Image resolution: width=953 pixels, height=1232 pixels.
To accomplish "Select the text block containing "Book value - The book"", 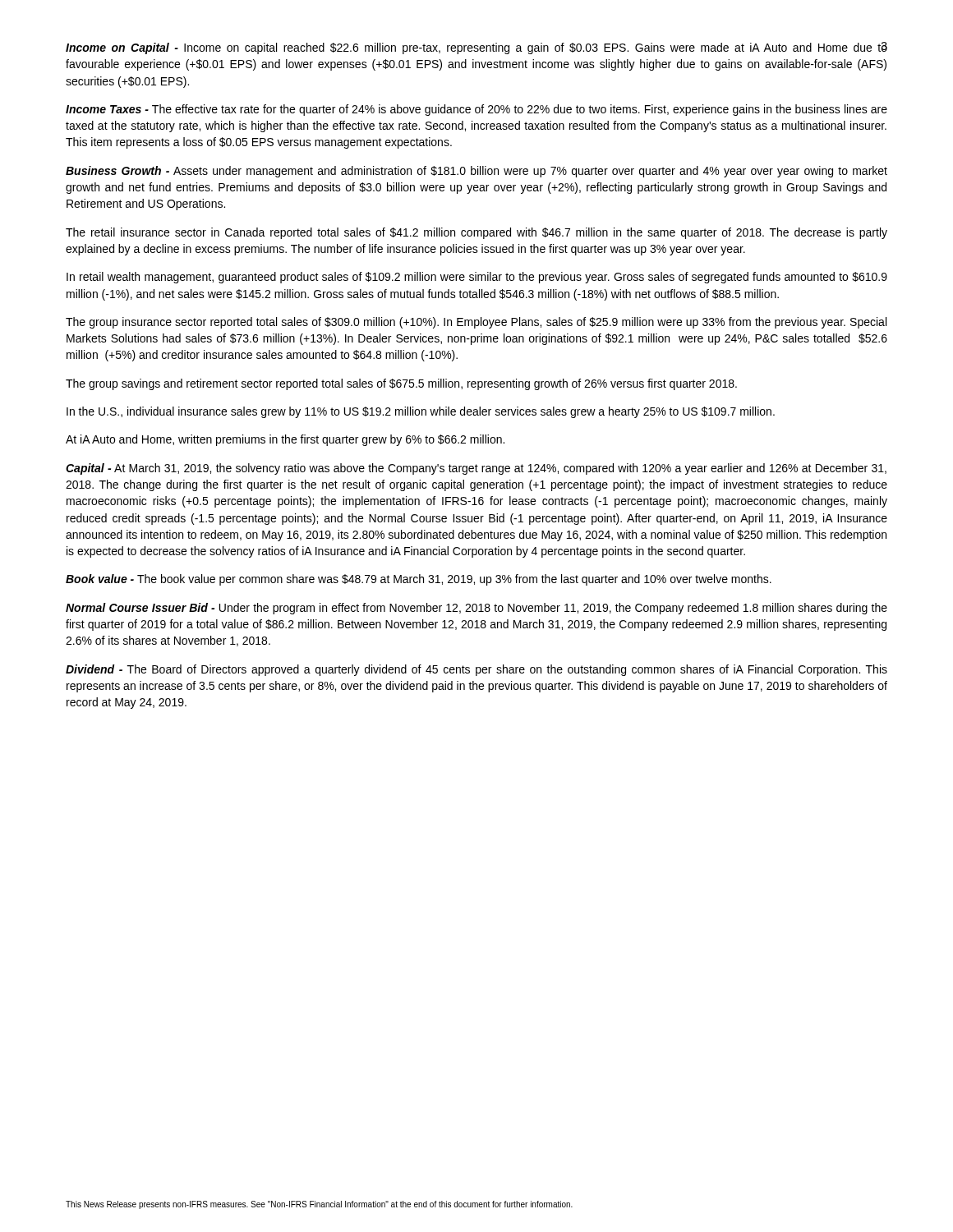I will 419,579.
